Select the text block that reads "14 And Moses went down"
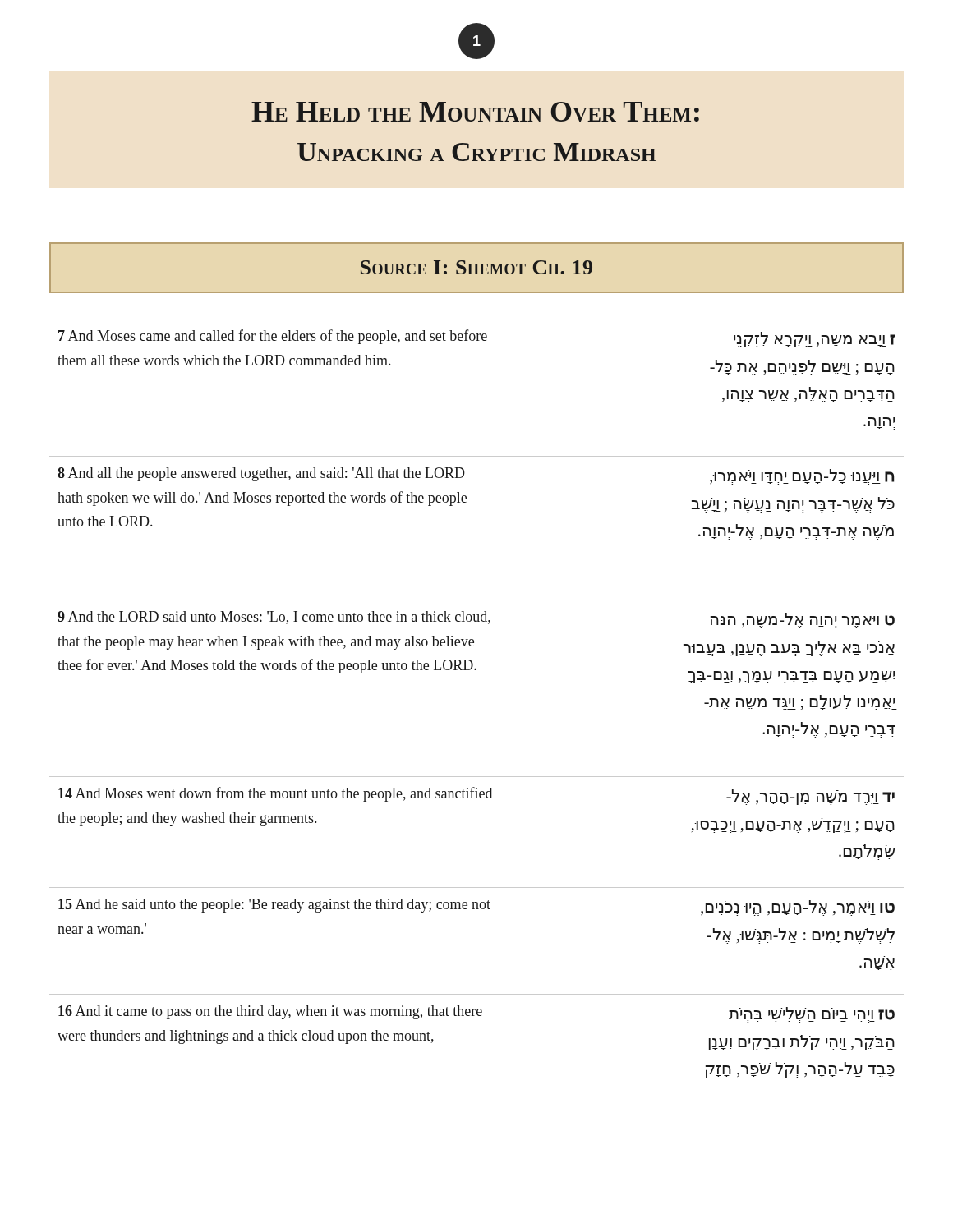 pos(476,796)
